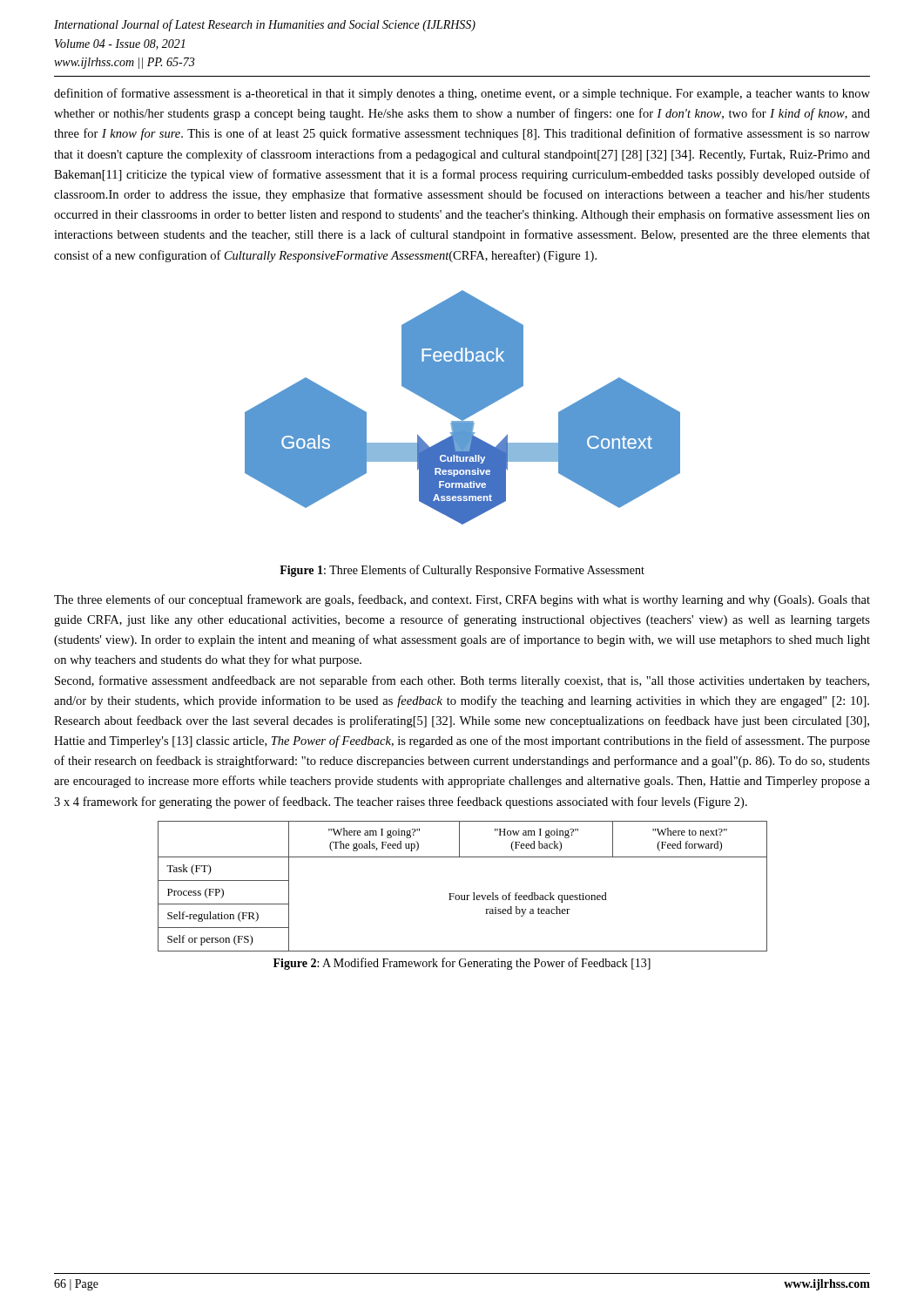Find the caption on this page that starts "Figure 1: Three Elements"
The height and width of the screenshot is (1307, 924).
click(x=462, y=570)
